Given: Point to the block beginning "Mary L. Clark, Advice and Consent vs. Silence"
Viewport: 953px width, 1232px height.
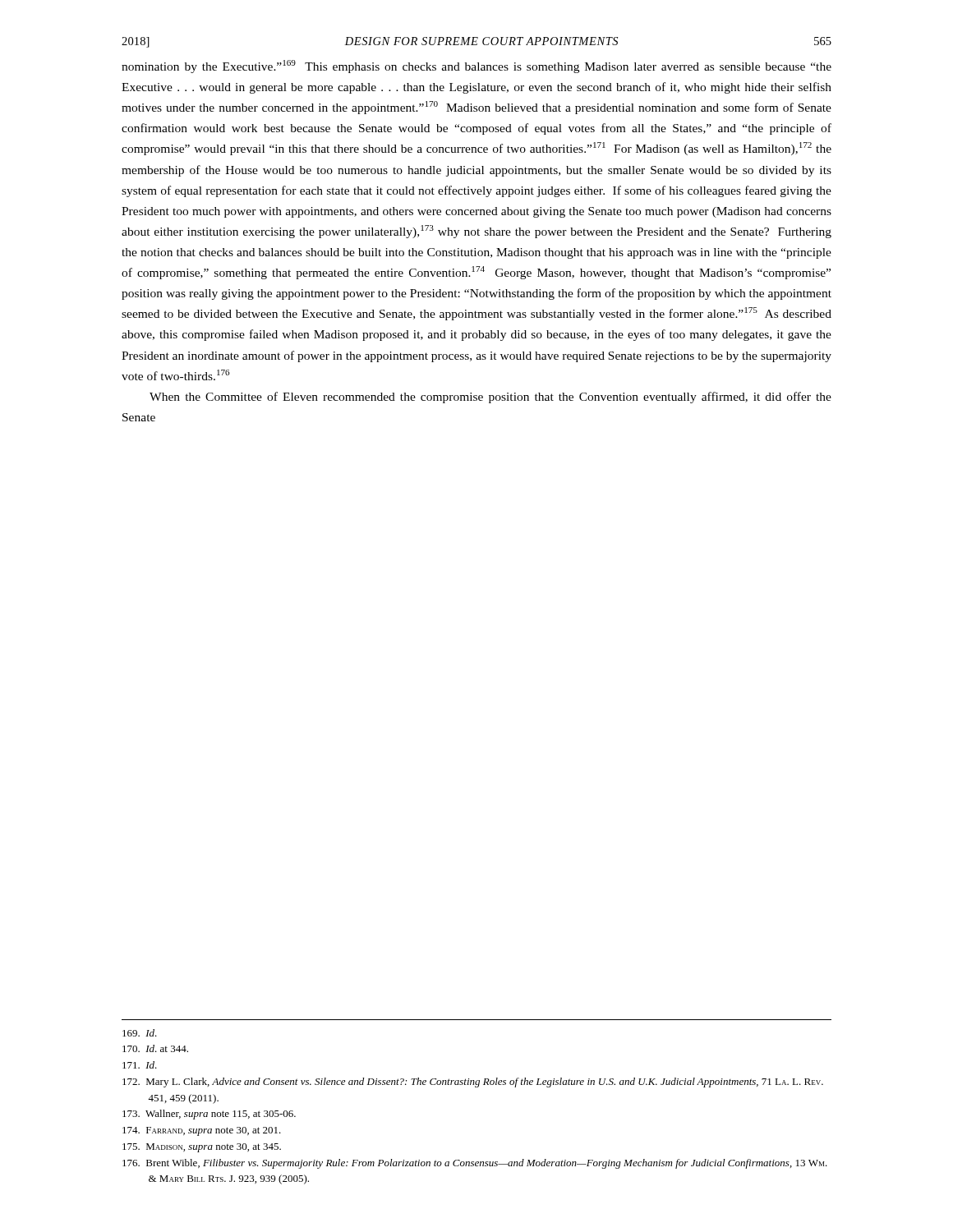Looking at the screenshot, I should 473,1089.
